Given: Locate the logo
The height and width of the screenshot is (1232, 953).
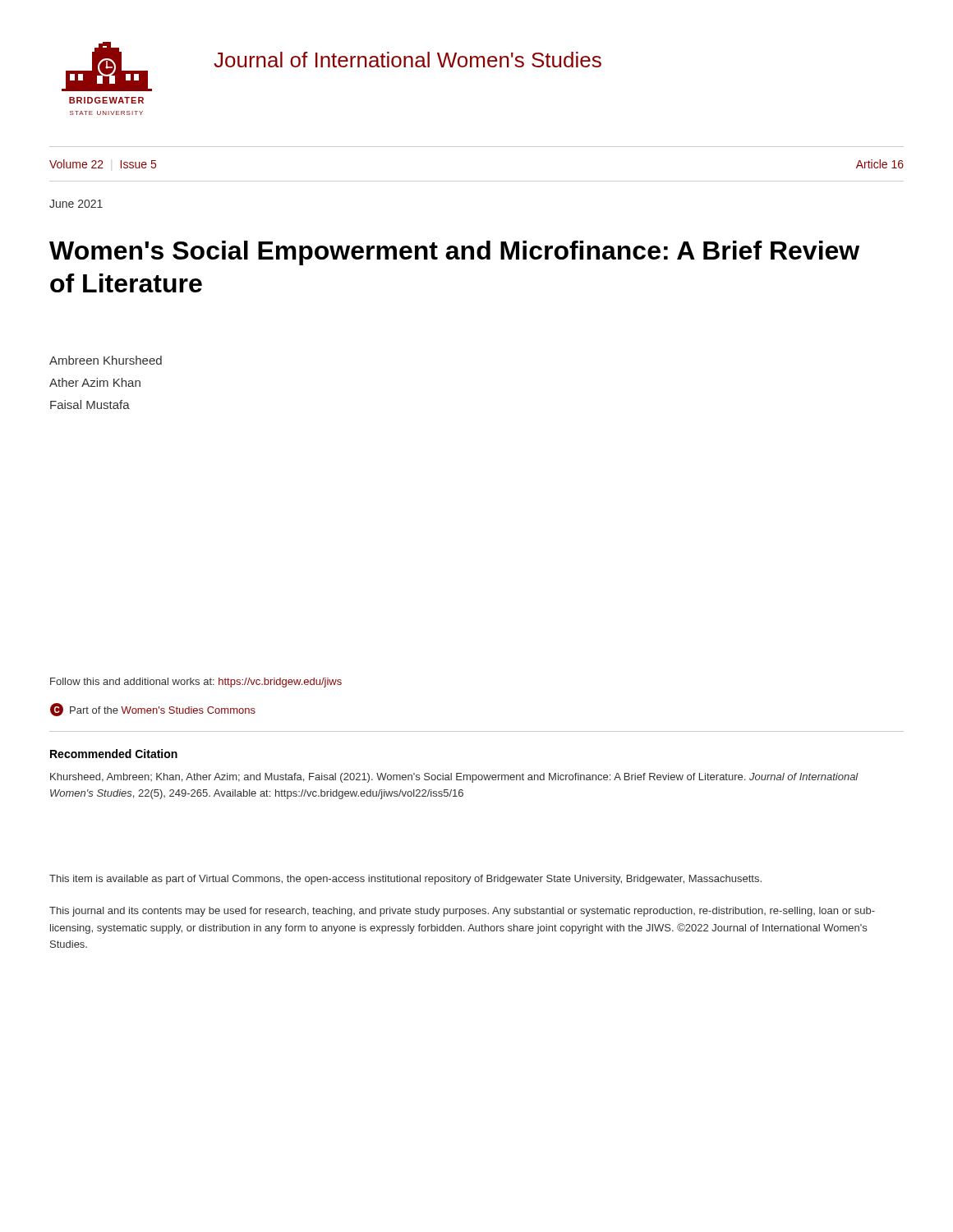Looking at the screenshot, I should [x=115, y=94].
